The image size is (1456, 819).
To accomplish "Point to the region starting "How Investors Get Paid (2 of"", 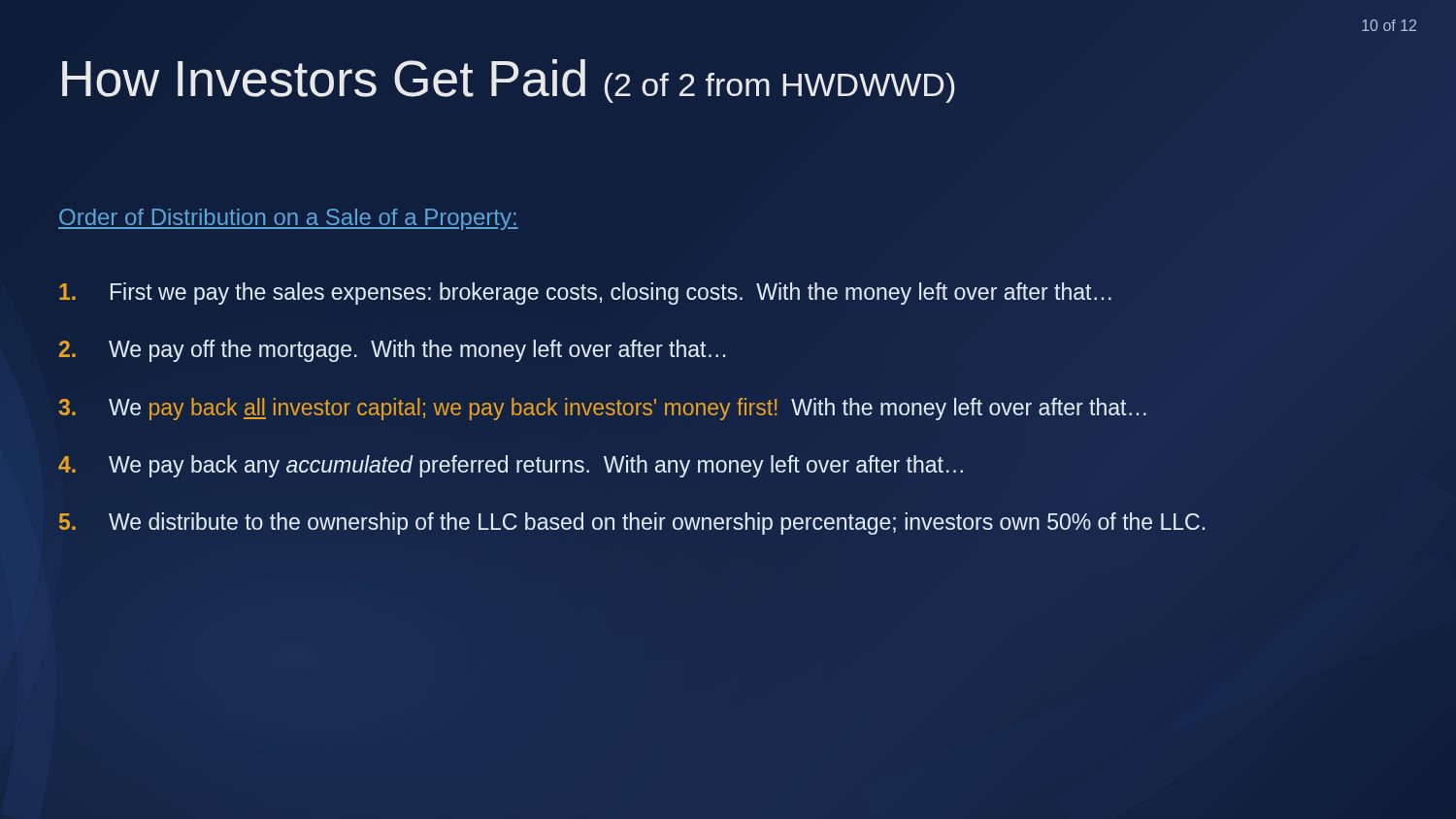I will point(728,79).
